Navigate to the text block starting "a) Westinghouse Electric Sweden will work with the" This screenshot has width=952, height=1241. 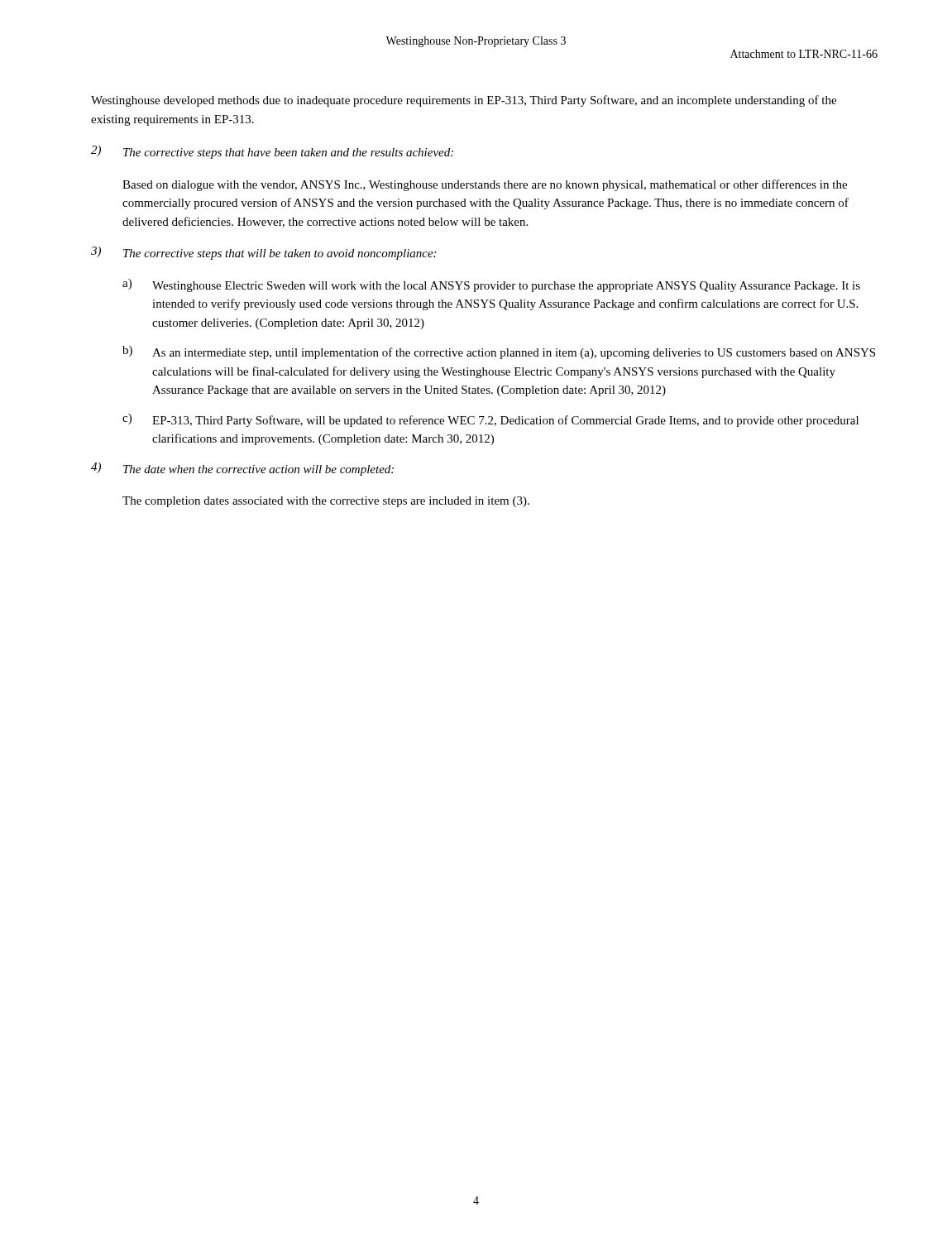(500, 304)
